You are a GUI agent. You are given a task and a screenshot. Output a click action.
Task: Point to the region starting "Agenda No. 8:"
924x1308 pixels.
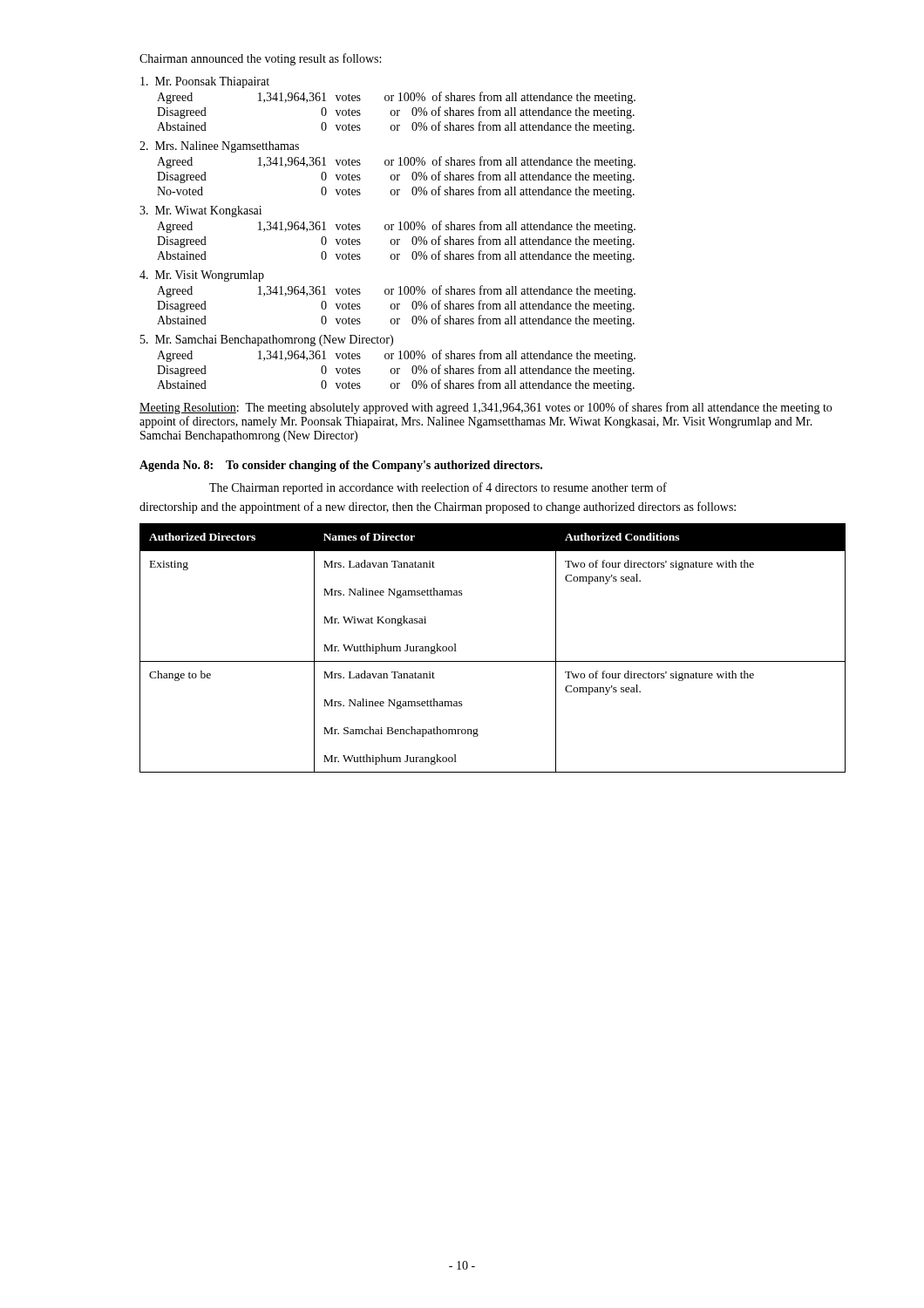click(341, 465)
